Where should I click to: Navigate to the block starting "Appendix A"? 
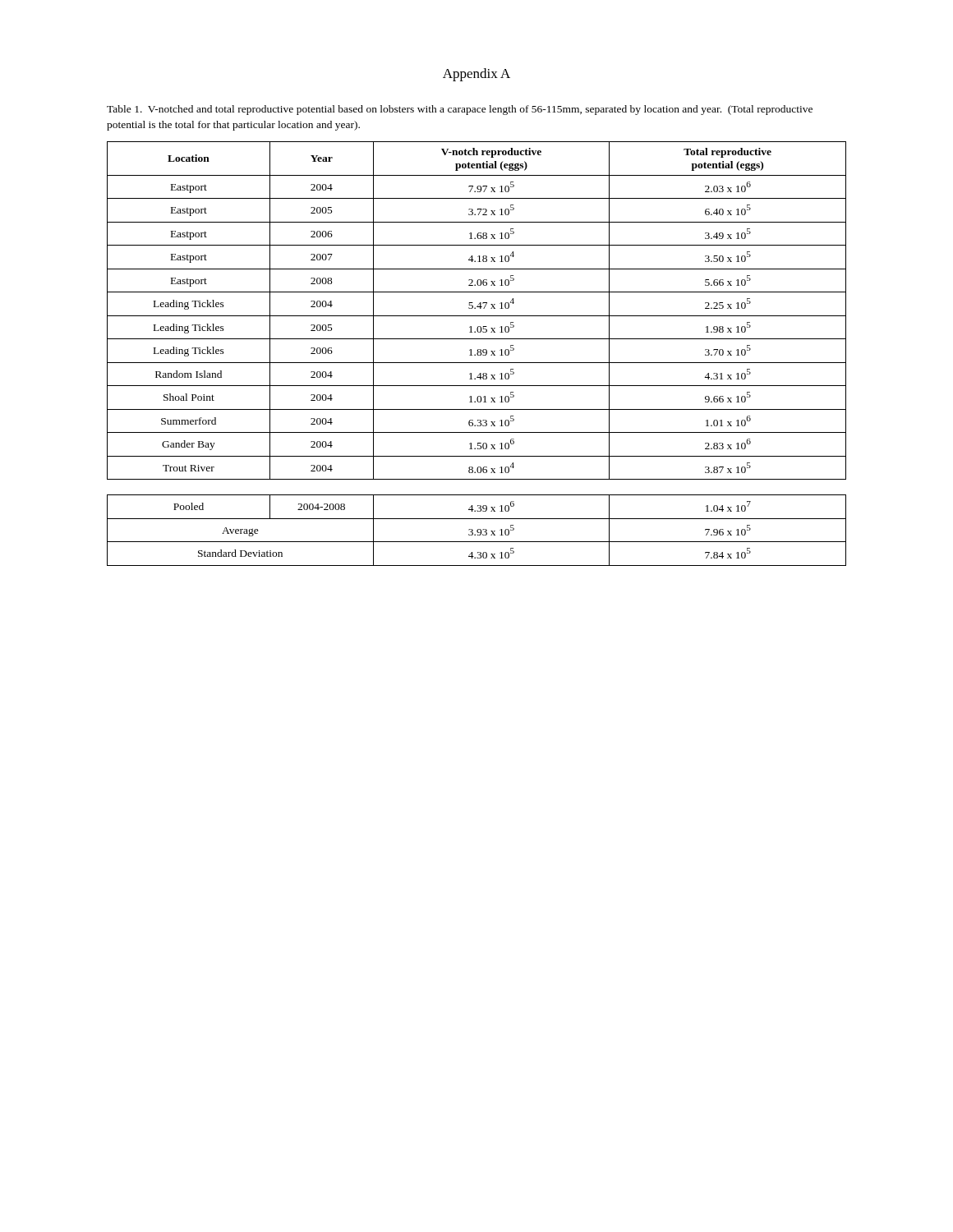coord(476,73)
